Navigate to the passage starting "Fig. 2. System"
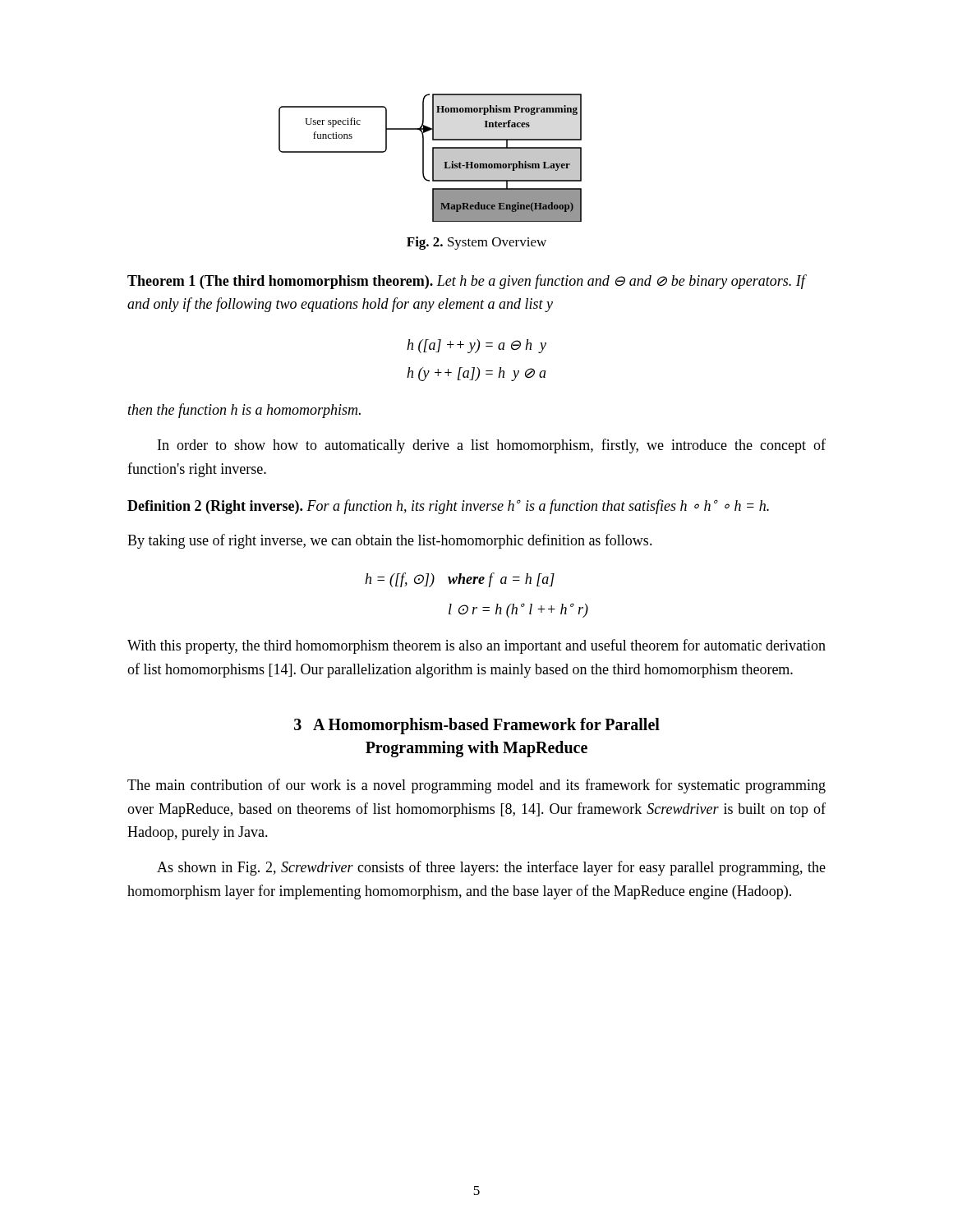953x1232 pixels. 476,242
